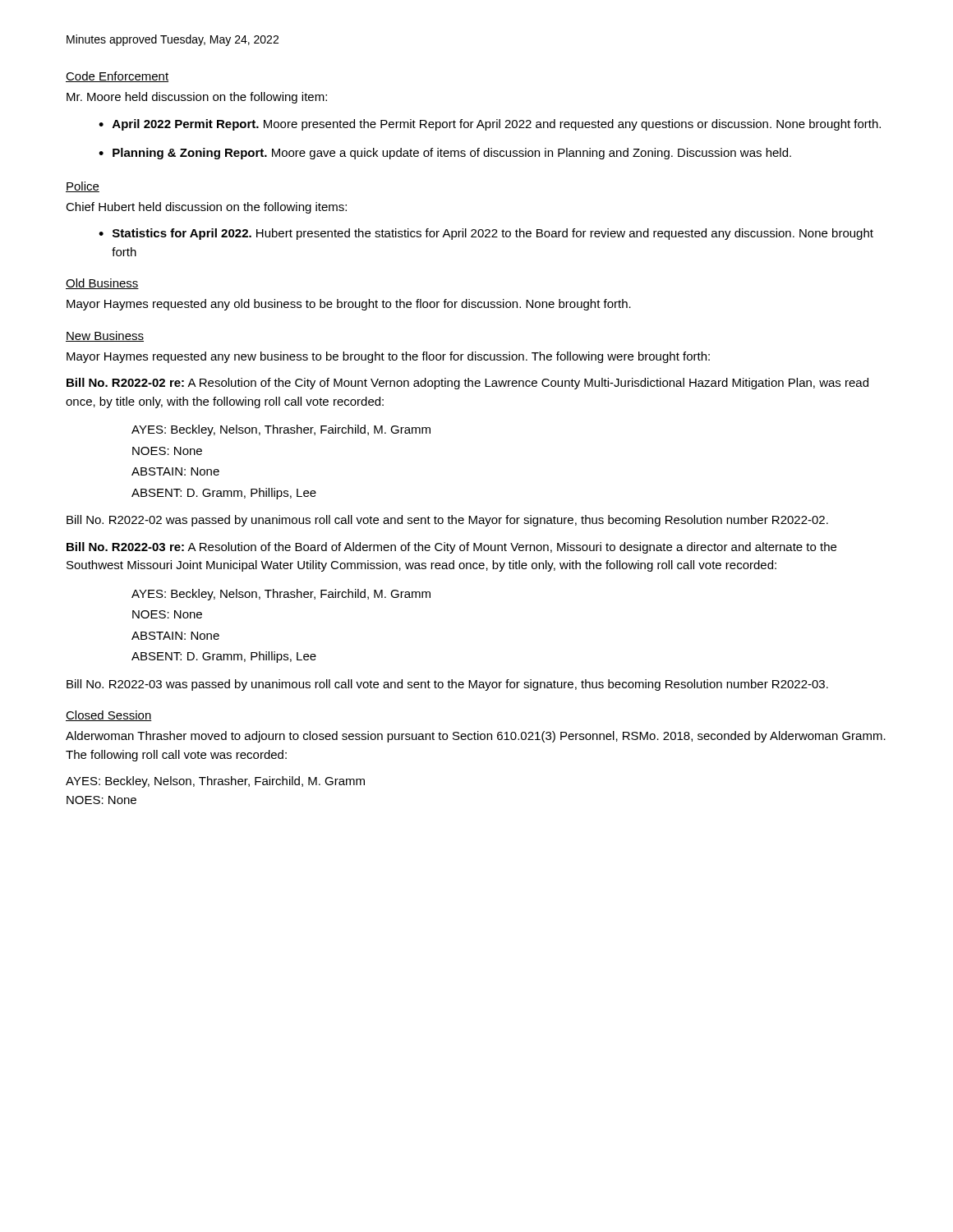Find the region starting "Mayor Haymes requested any old business to be"
Viewport: 953px width, 1232px height.
349,304
